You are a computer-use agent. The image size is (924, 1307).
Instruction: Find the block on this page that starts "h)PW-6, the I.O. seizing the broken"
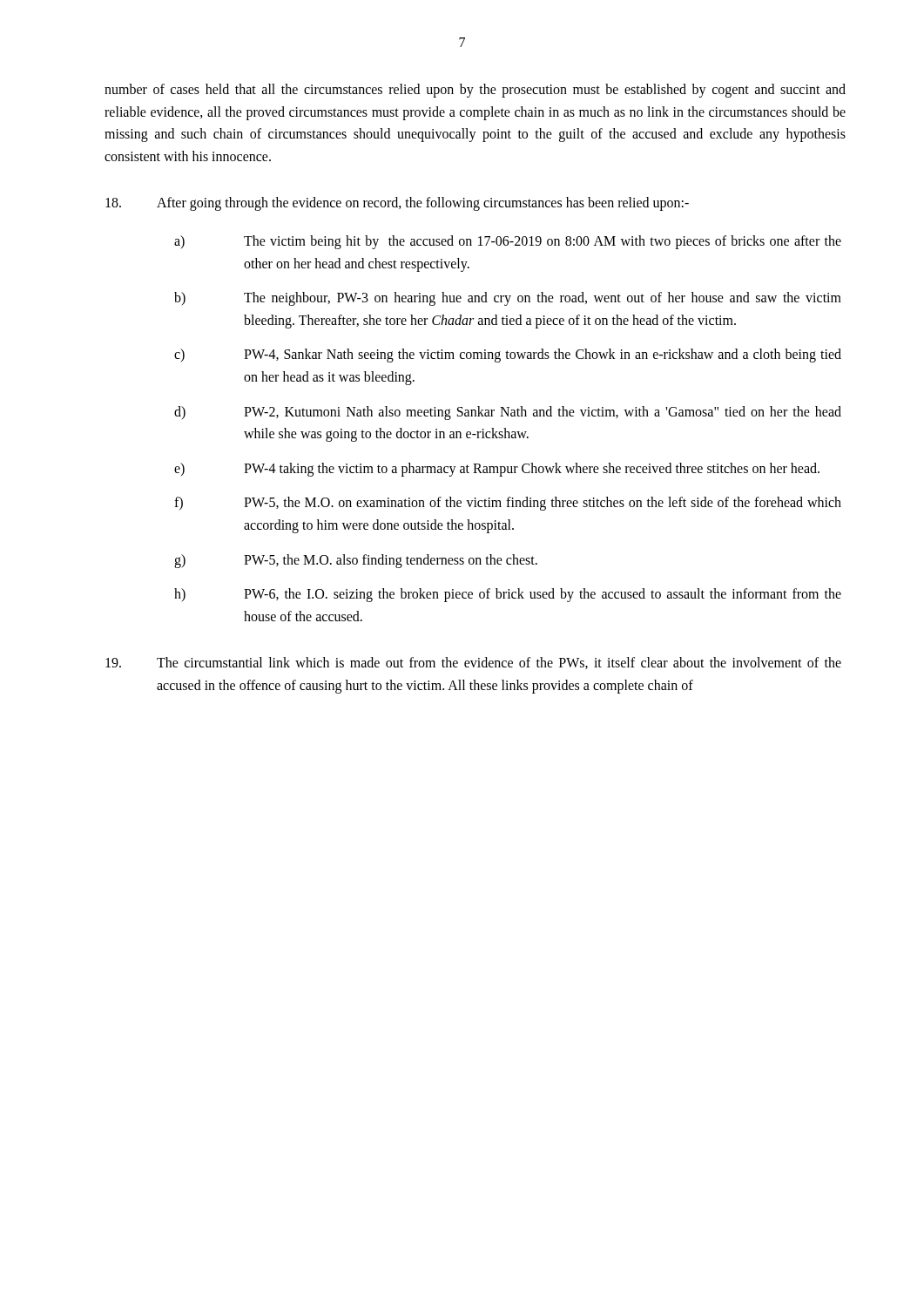pyautogui.click(x=473, y=605)
